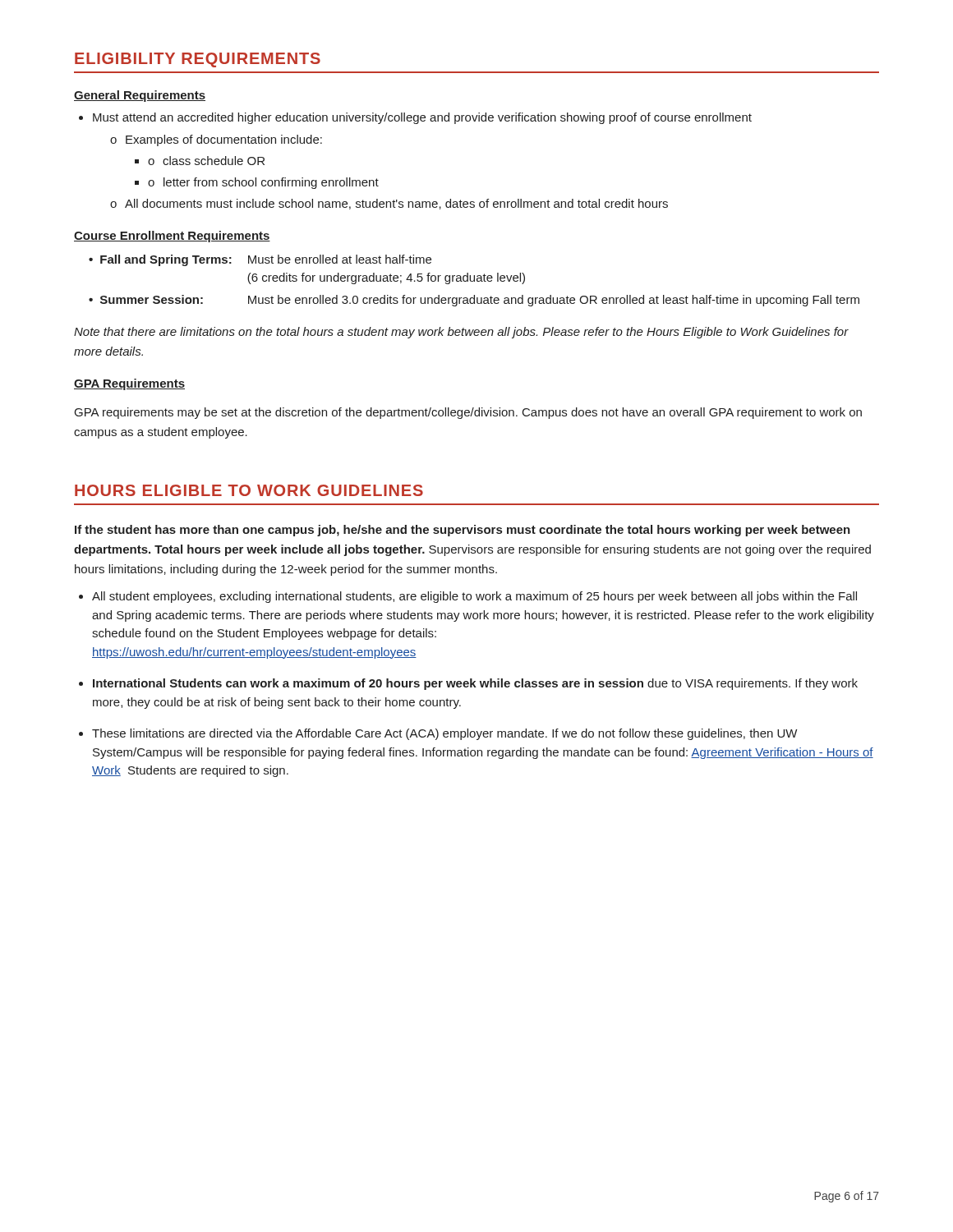Find the list item that reads "All student employees, excluding international students, are eligible"
Screen dimensions: 1232x953
(x=486, y=624)
